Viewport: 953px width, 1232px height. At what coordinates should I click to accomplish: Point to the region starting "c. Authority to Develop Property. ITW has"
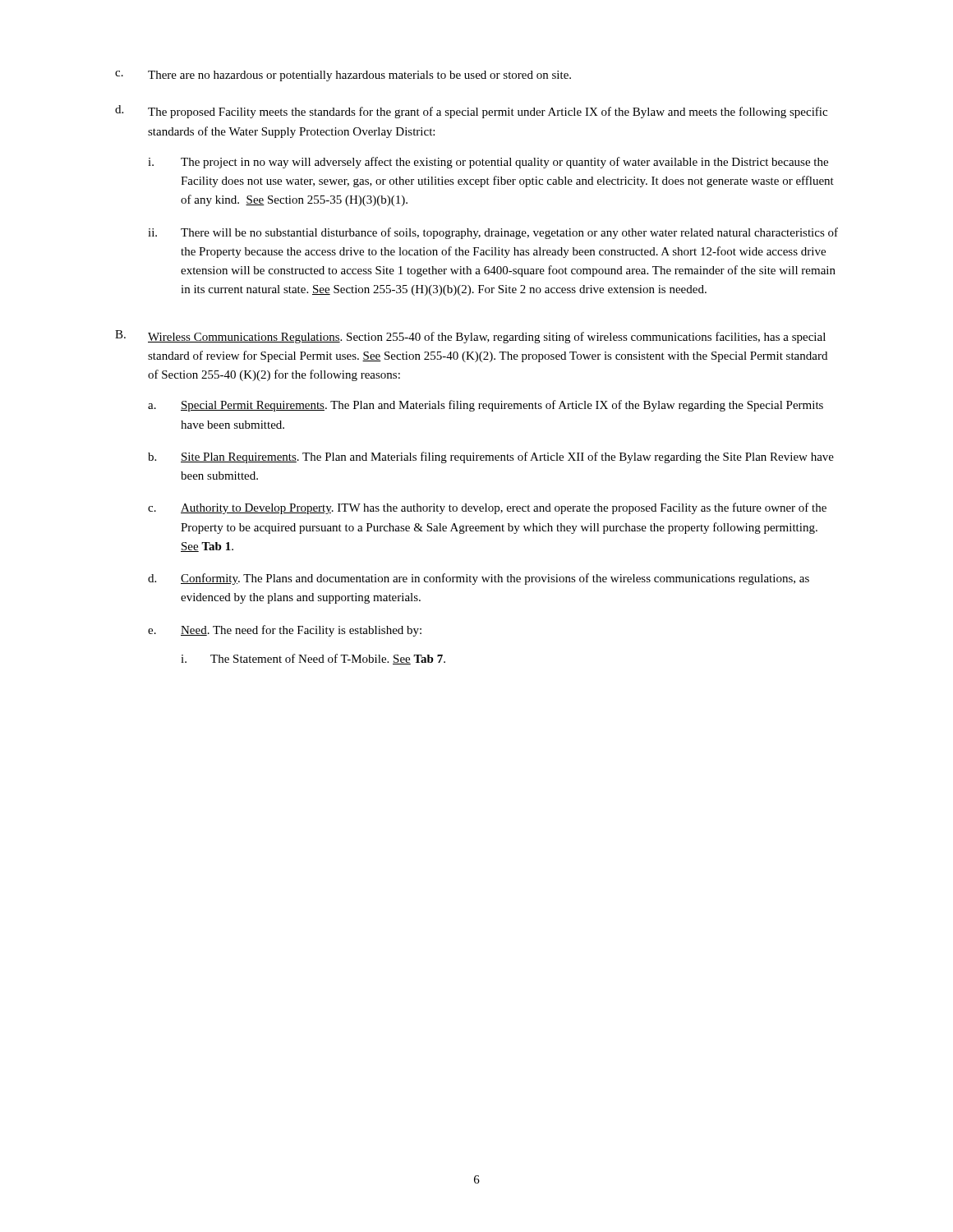pyautogui.click(x=493, y=527)
